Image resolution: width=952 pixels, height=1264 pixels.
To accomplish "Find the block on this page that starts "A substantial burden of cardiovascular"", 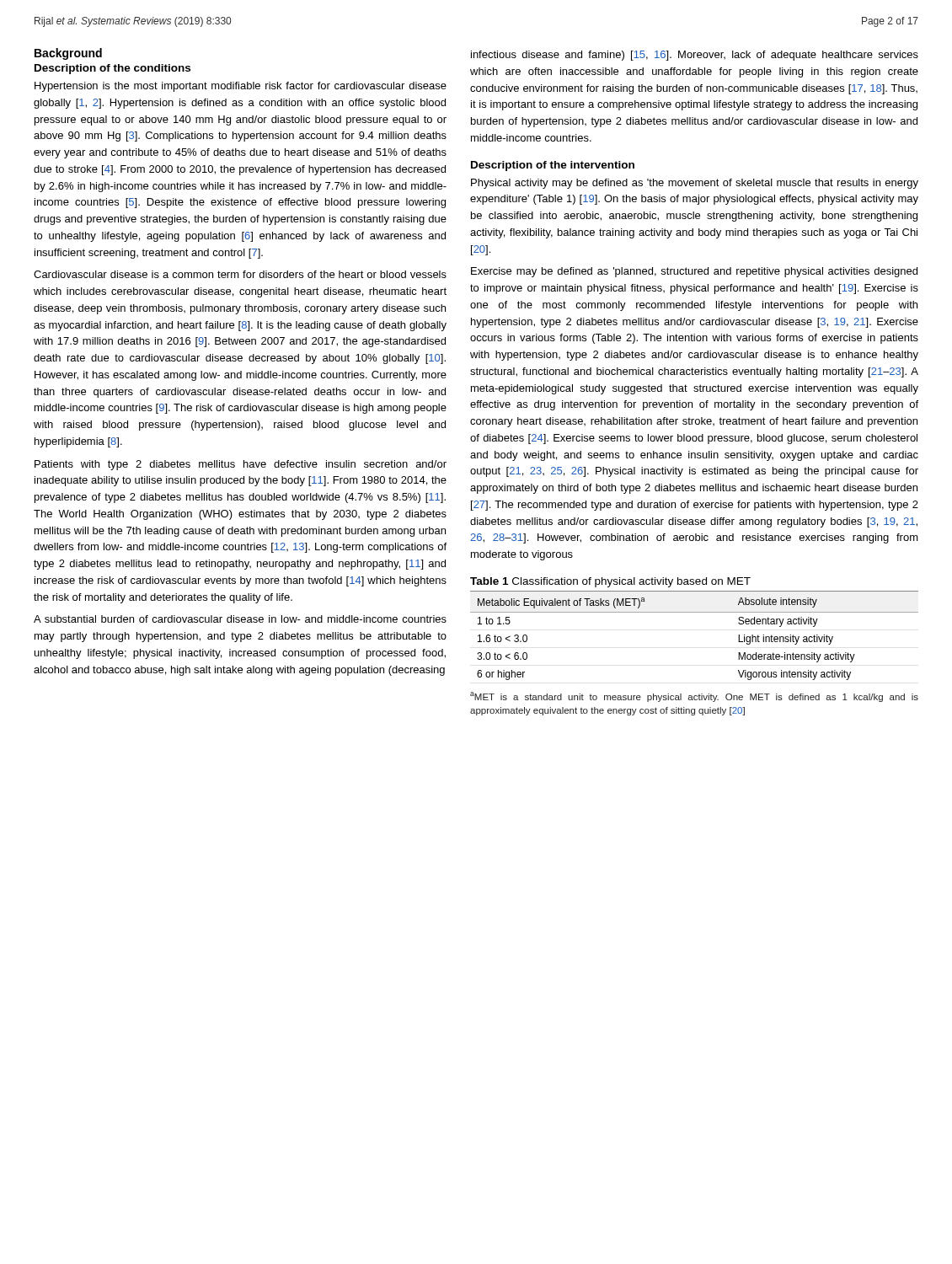I will pos(240,644).
